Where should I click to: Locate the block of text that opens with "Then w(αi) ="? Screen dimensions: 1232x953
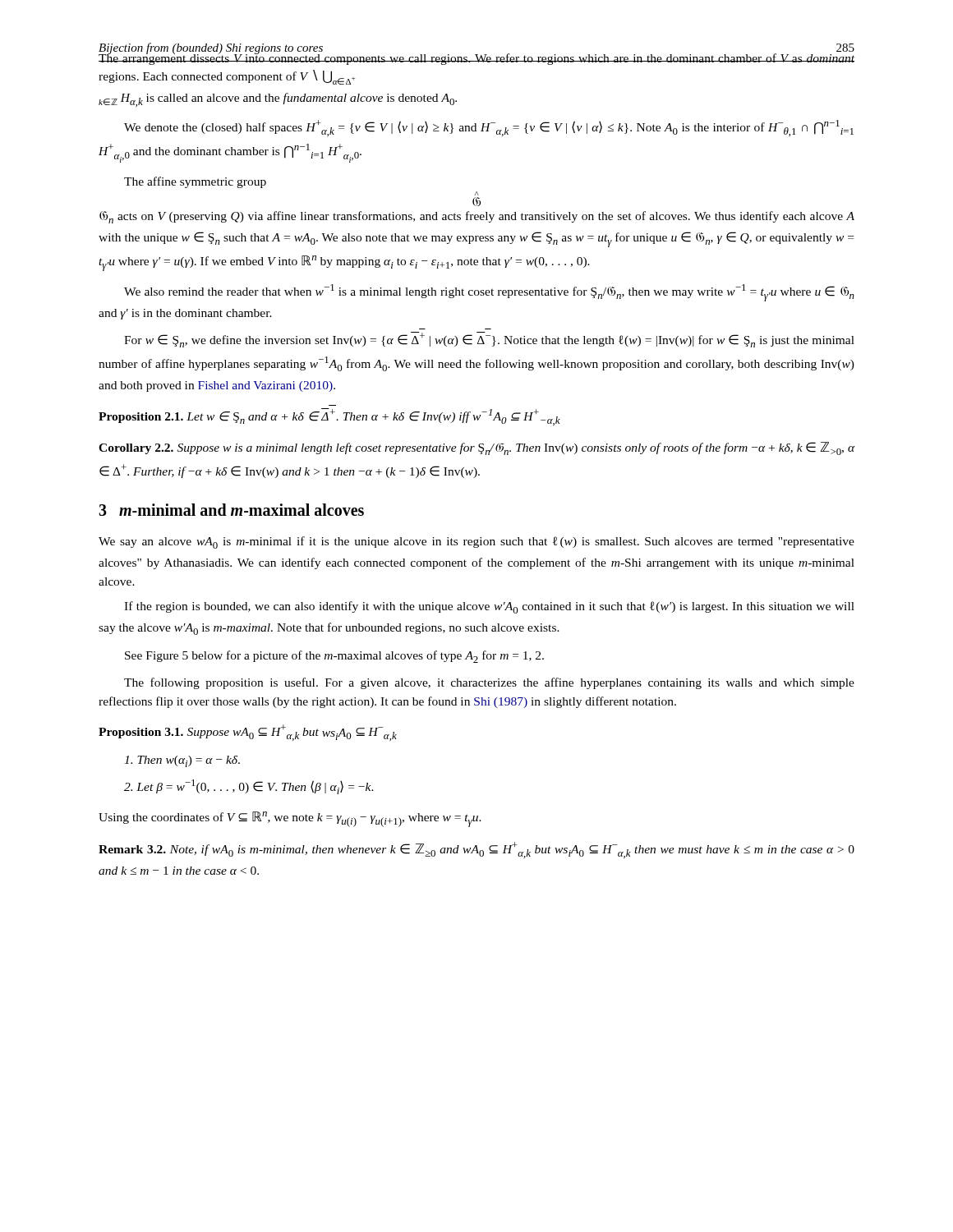(182, 761)
